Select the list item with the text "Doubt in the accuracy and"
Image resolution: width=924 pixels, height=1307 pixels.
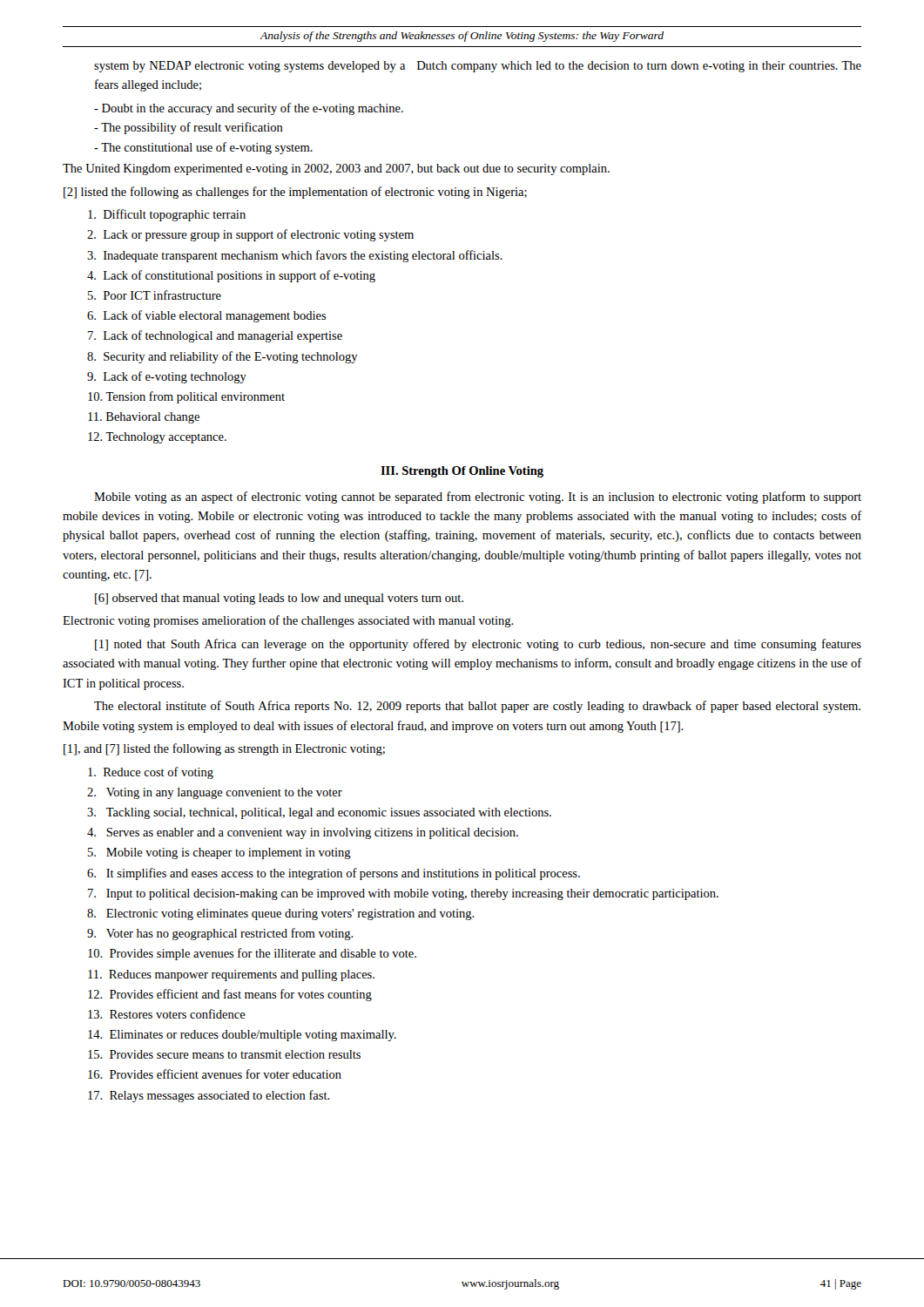(249, 108)
